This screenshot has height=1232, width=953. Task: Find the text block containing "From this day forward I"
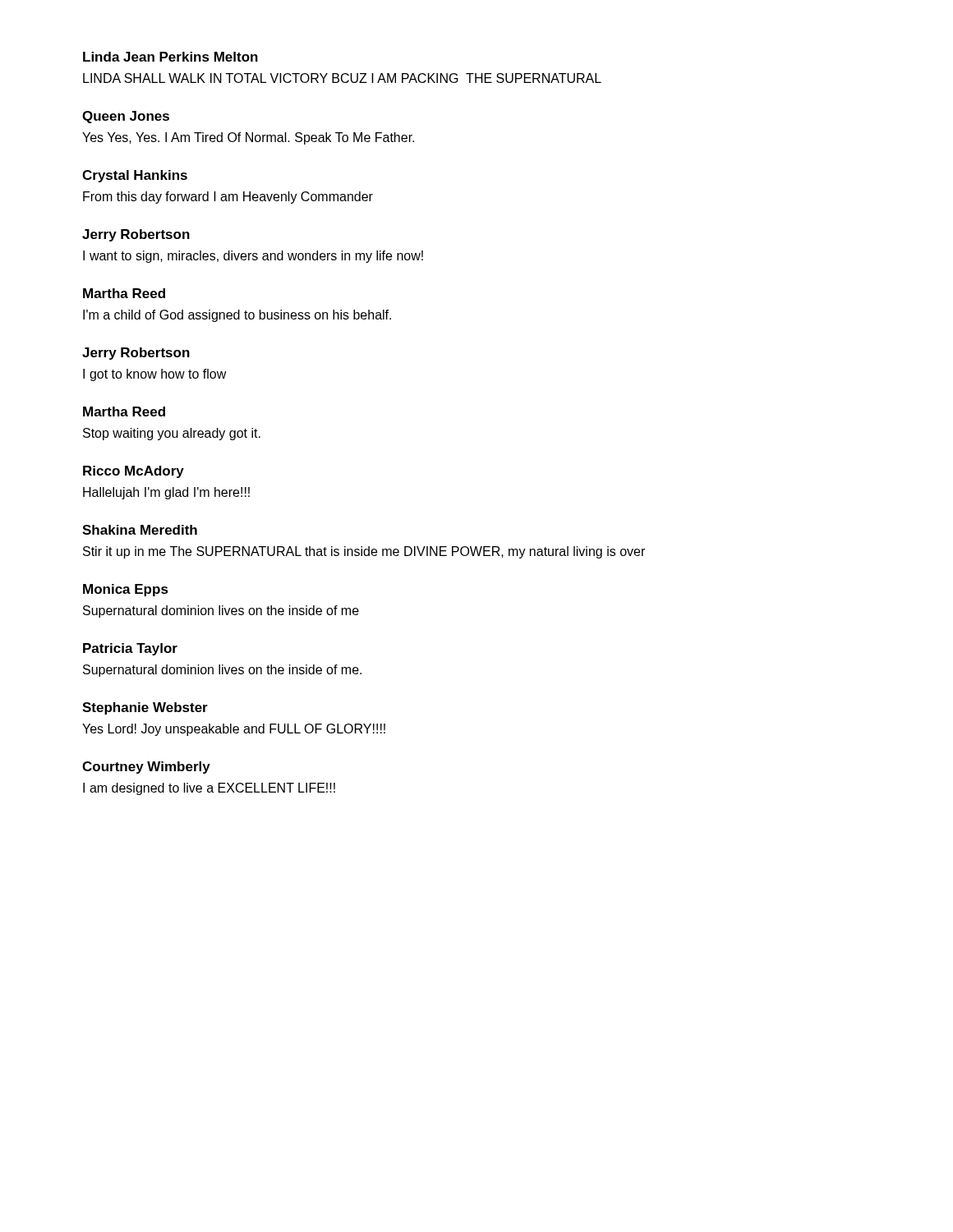[228, 197]
